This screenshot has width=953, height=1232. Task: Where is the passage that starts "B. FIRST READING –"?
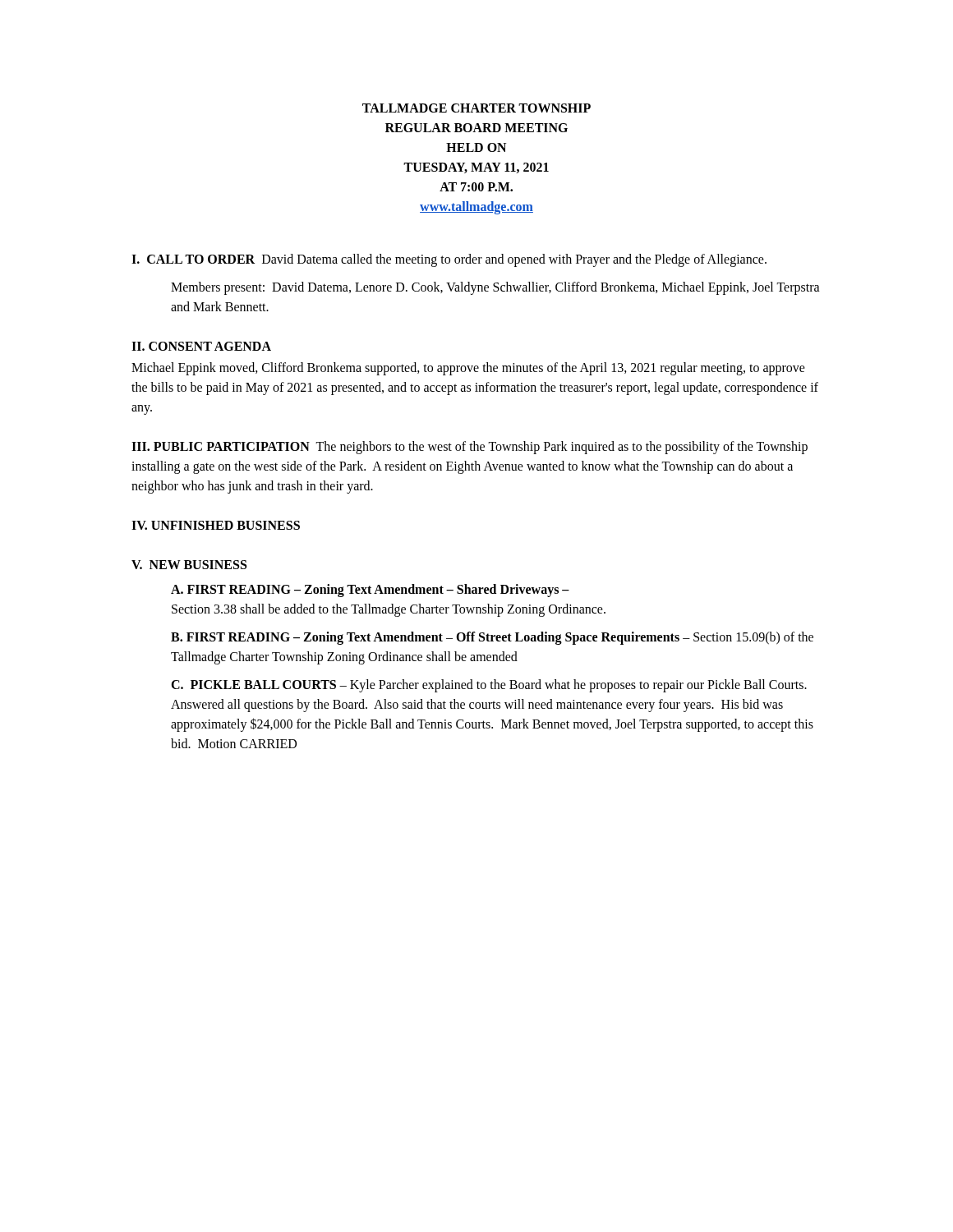(496, 647)
